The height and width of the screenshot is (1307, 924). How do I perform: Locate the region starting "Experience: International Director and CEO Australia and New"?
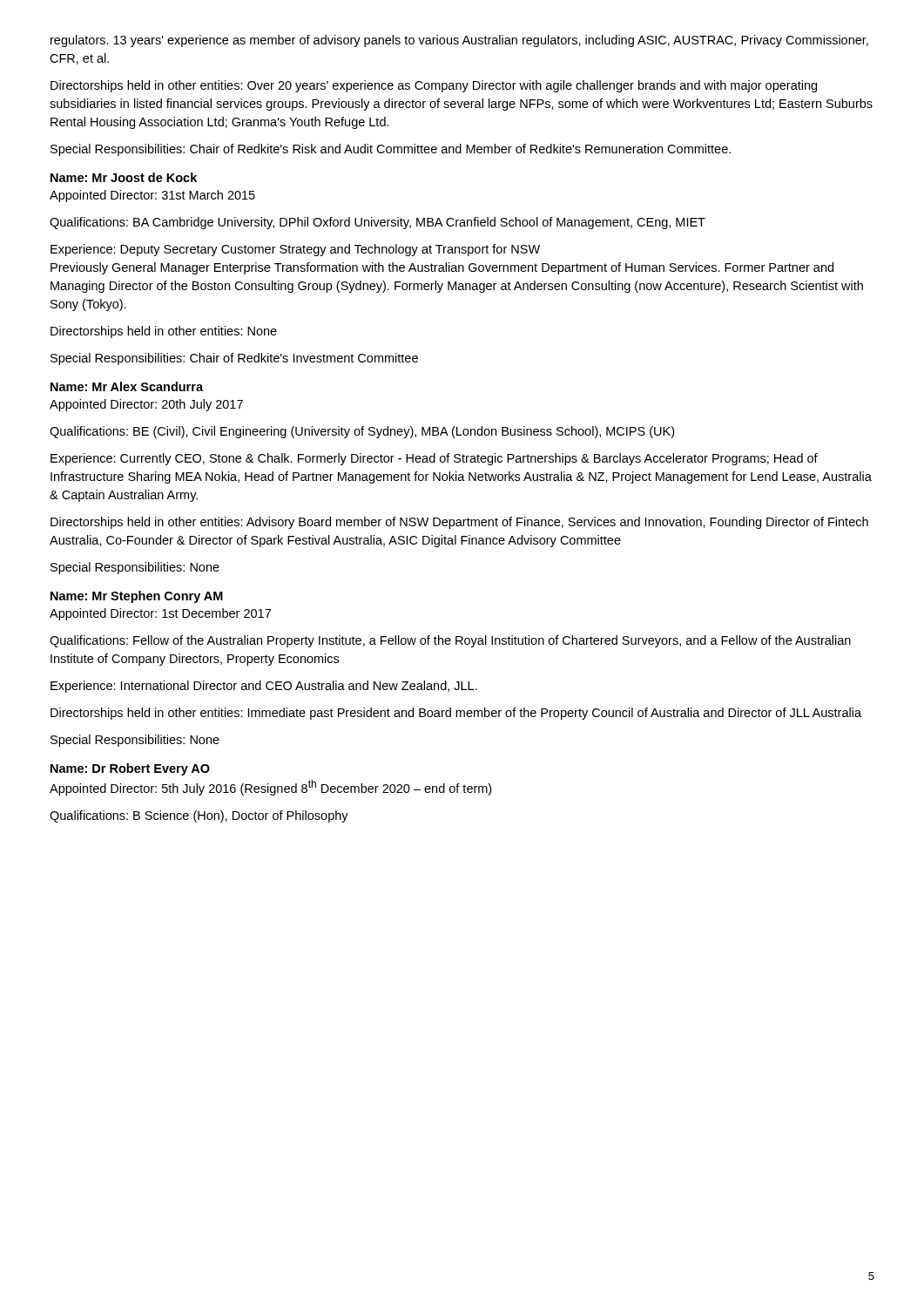264,686
